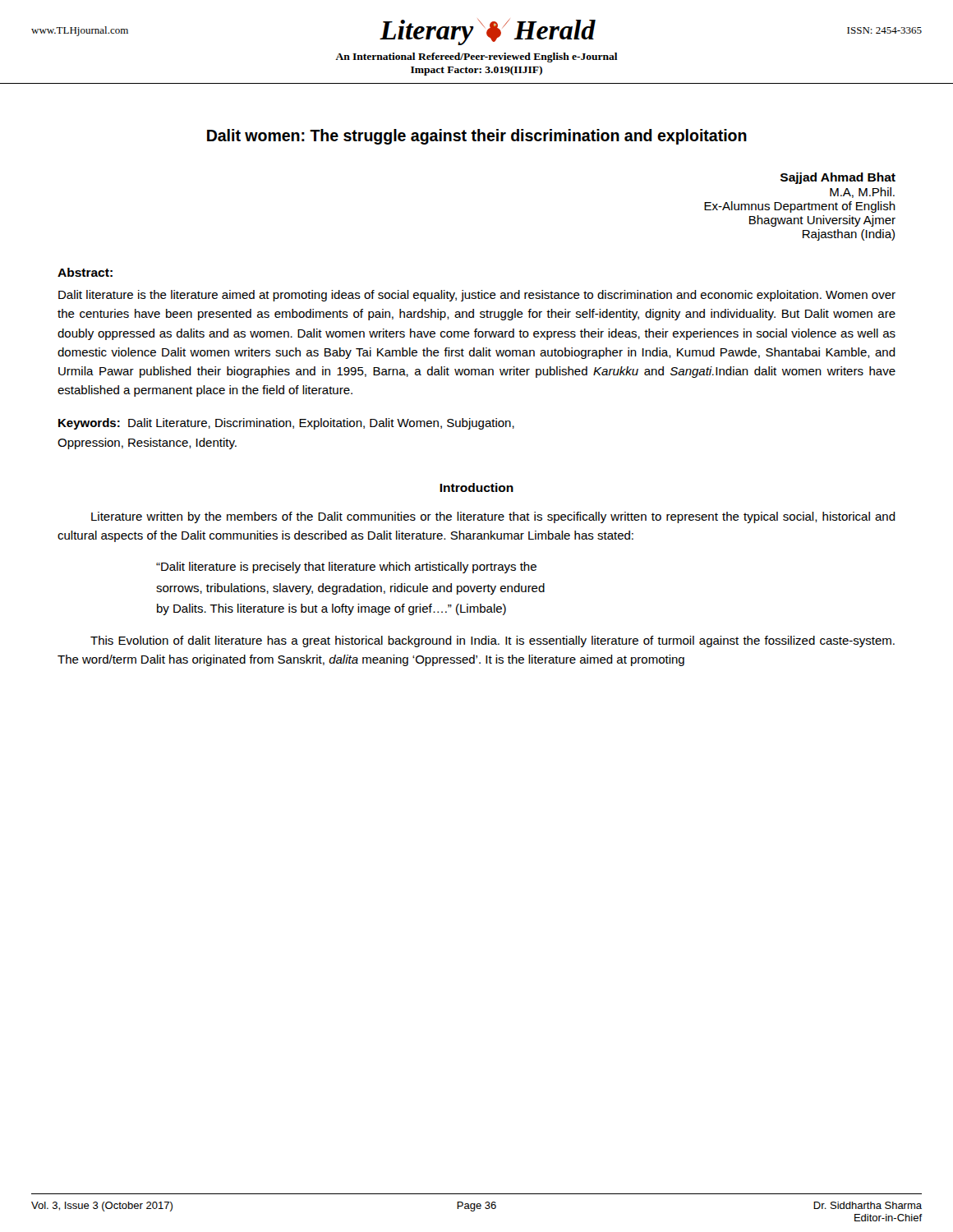
Task: Locate the text block containing "“Dalit literature is precisely that literature"
Action: point(476,587)
